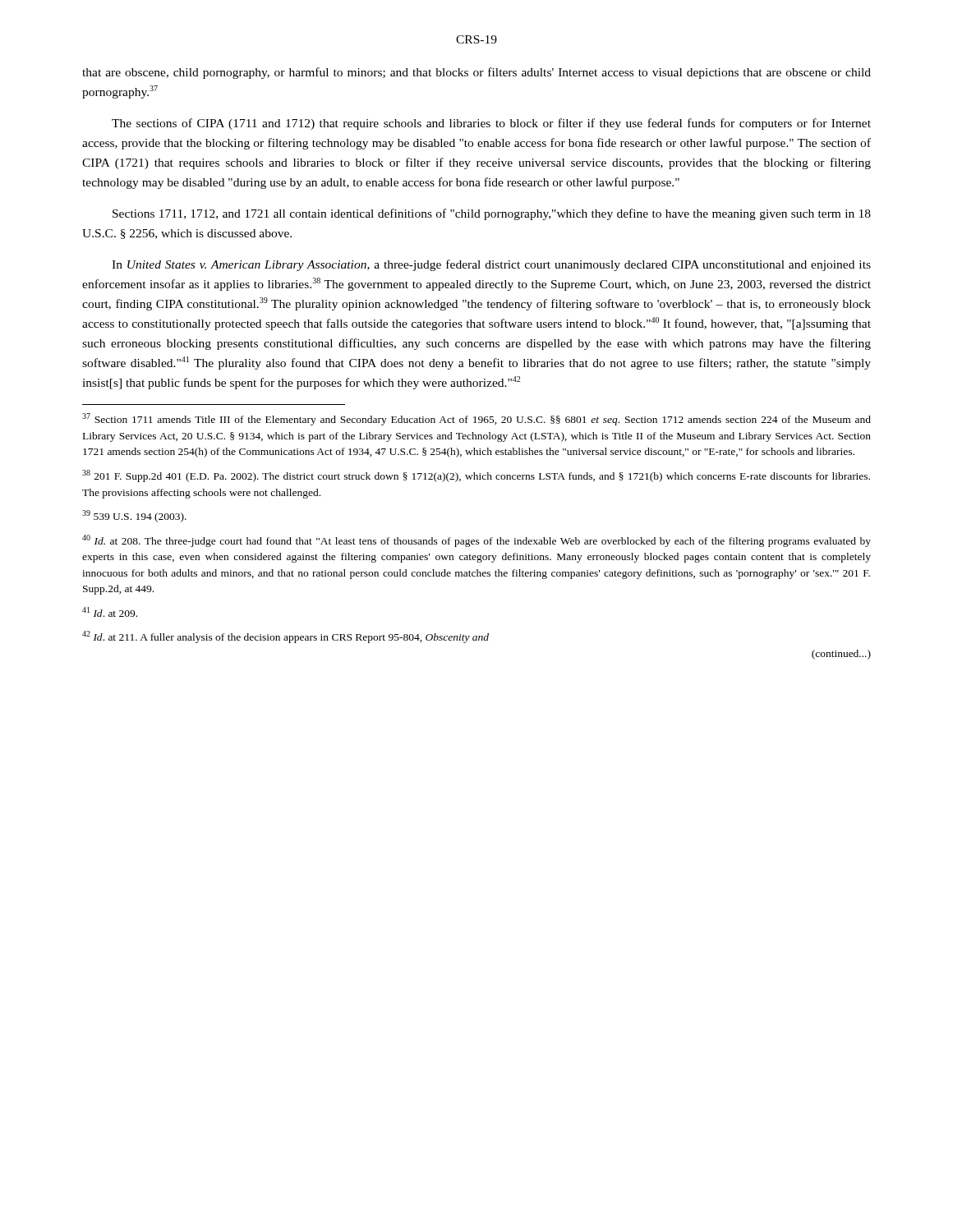
Task: Select the passage starting "40 Id. at"
Action: [x=476, y=564]
